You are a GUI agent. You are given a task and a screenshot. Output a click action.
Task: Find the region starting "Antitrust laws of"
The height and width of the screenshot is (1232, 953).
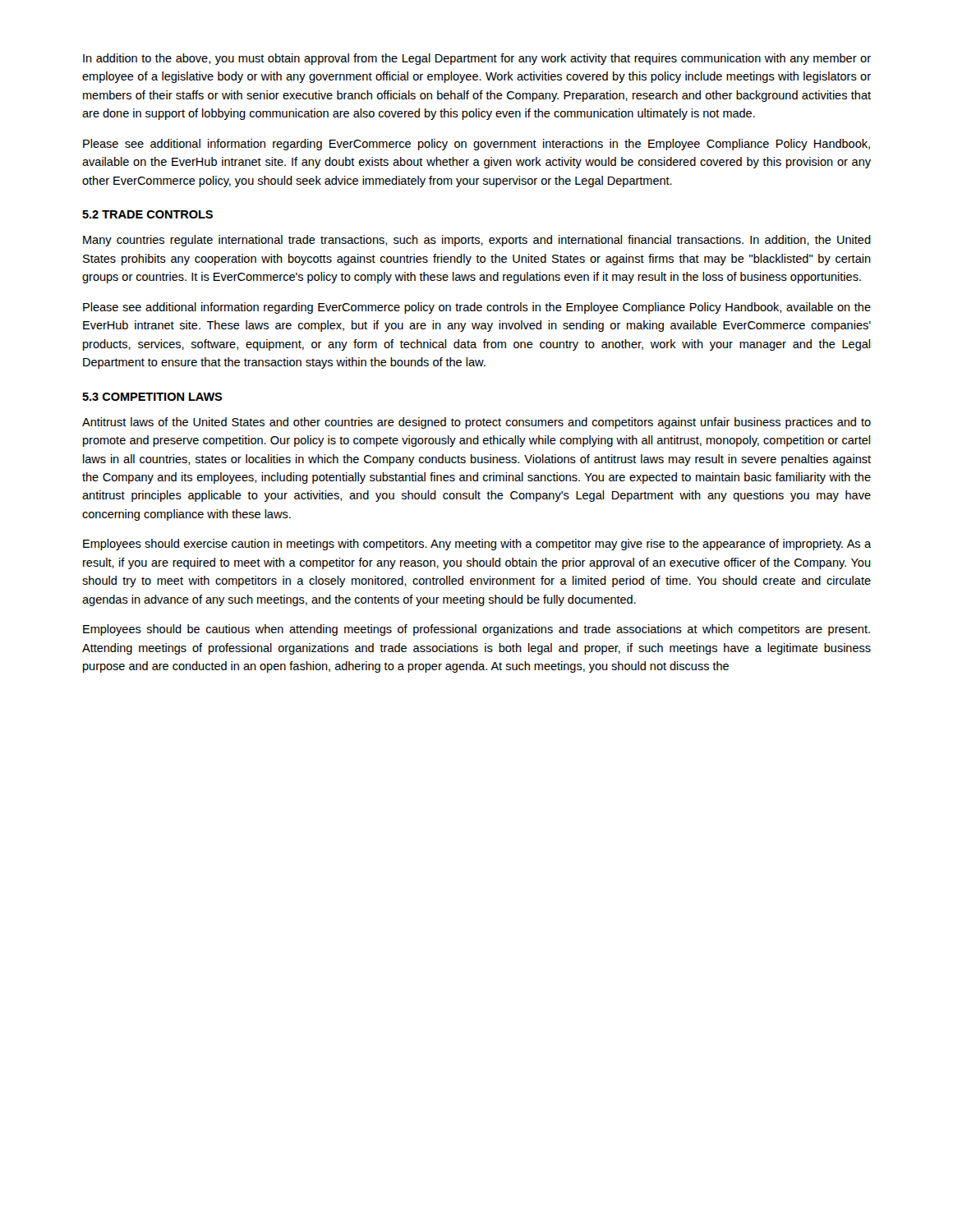(476, 468)
